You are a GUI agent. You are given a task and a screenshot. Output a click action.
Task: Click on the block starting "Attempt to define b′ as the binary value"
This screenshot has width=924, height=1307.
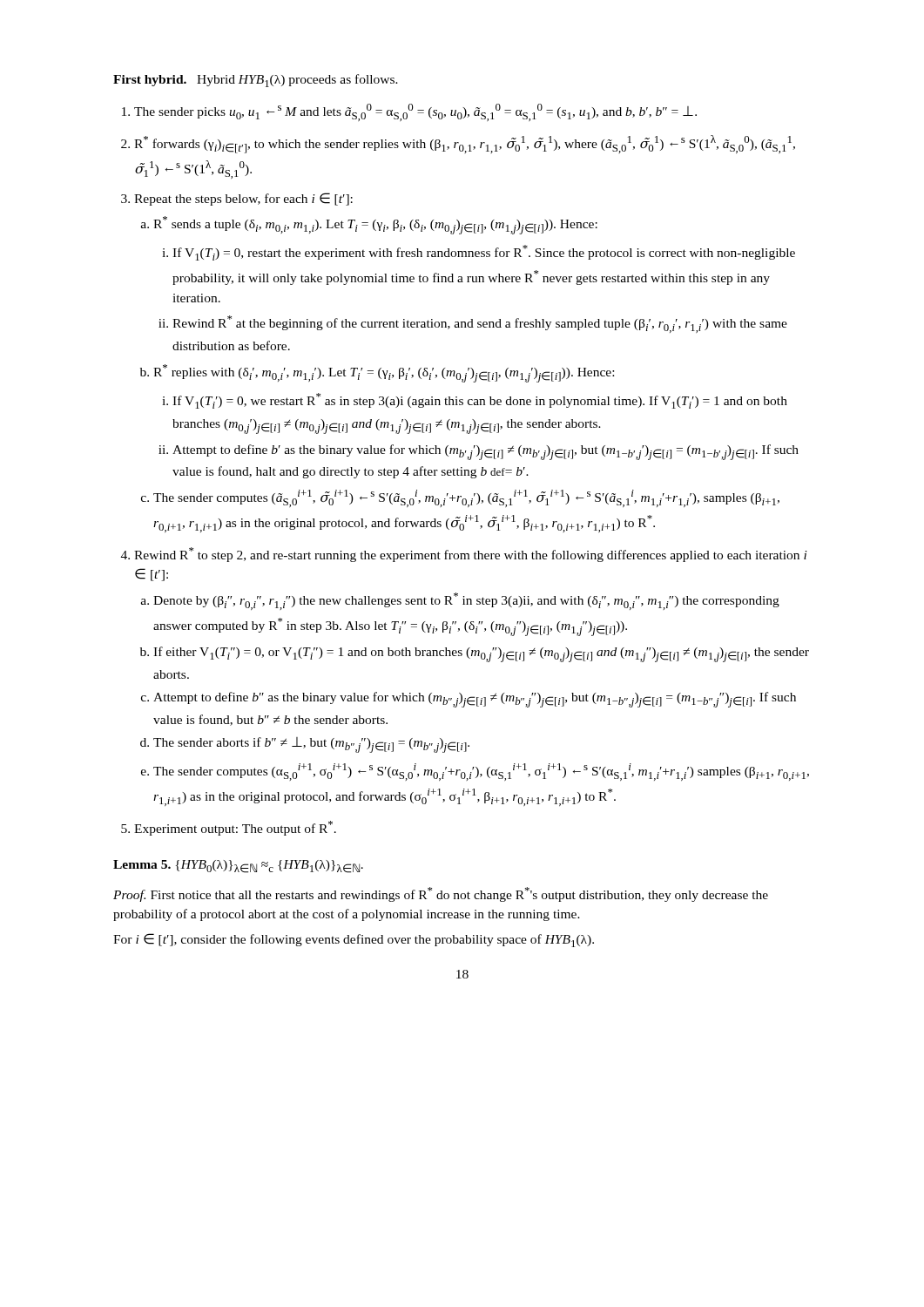click(x=486, y=460)
